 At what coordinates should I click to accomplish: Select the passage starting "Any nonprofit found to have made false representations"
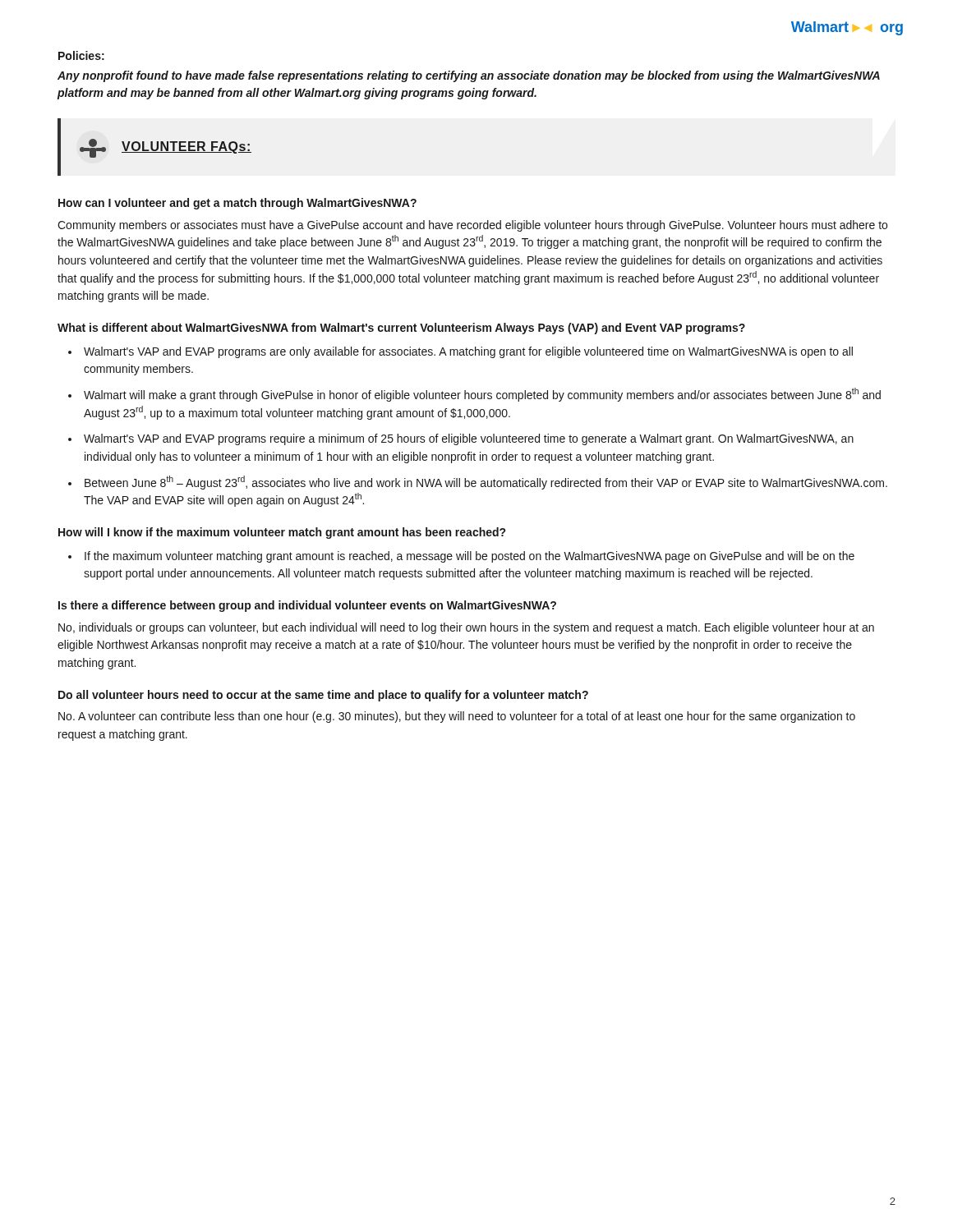[x=469, y=84]
